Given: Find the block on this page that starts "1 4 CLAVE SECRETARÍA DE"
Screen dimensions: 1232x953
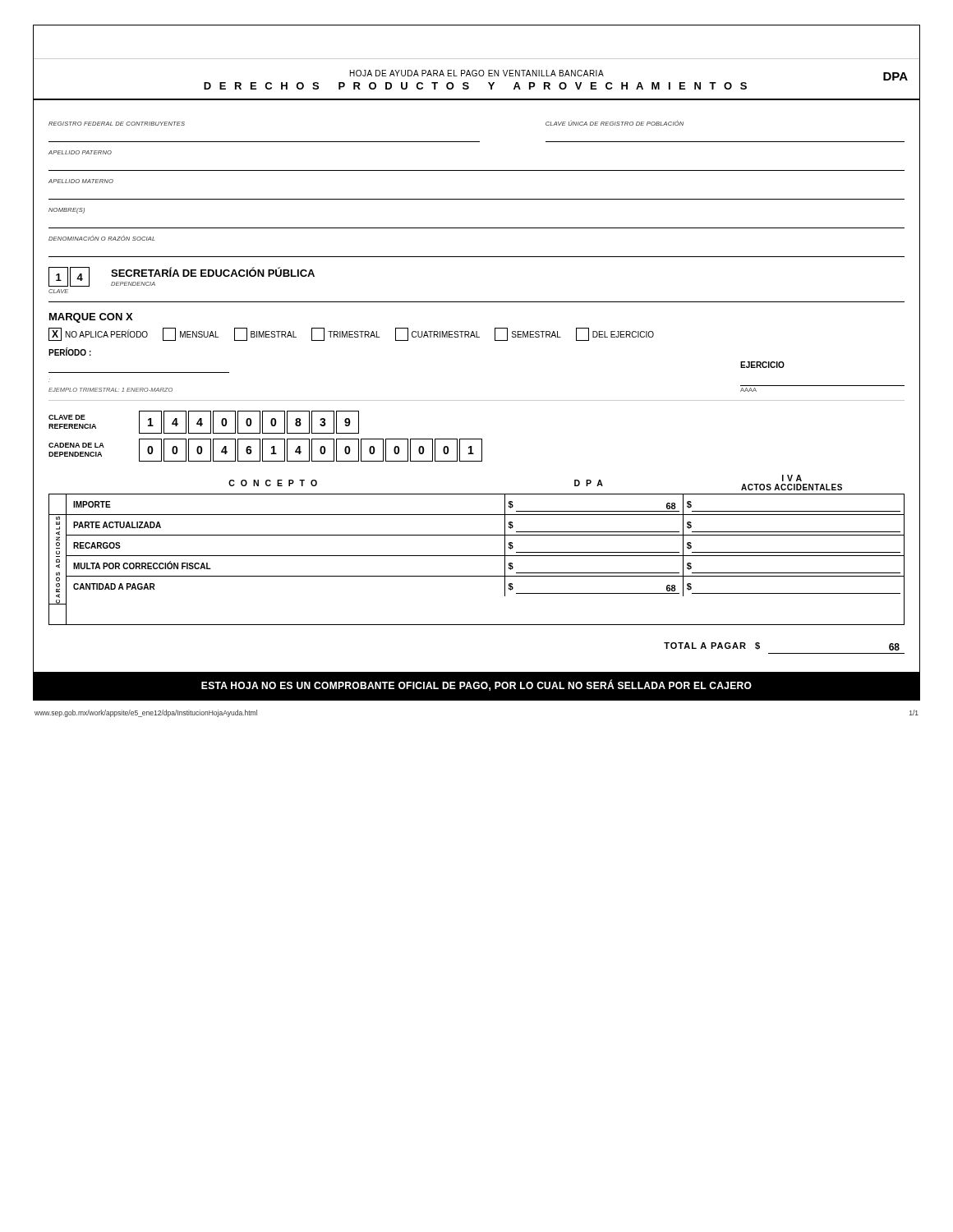Looking at the screenshot, I should pos(182,281).
